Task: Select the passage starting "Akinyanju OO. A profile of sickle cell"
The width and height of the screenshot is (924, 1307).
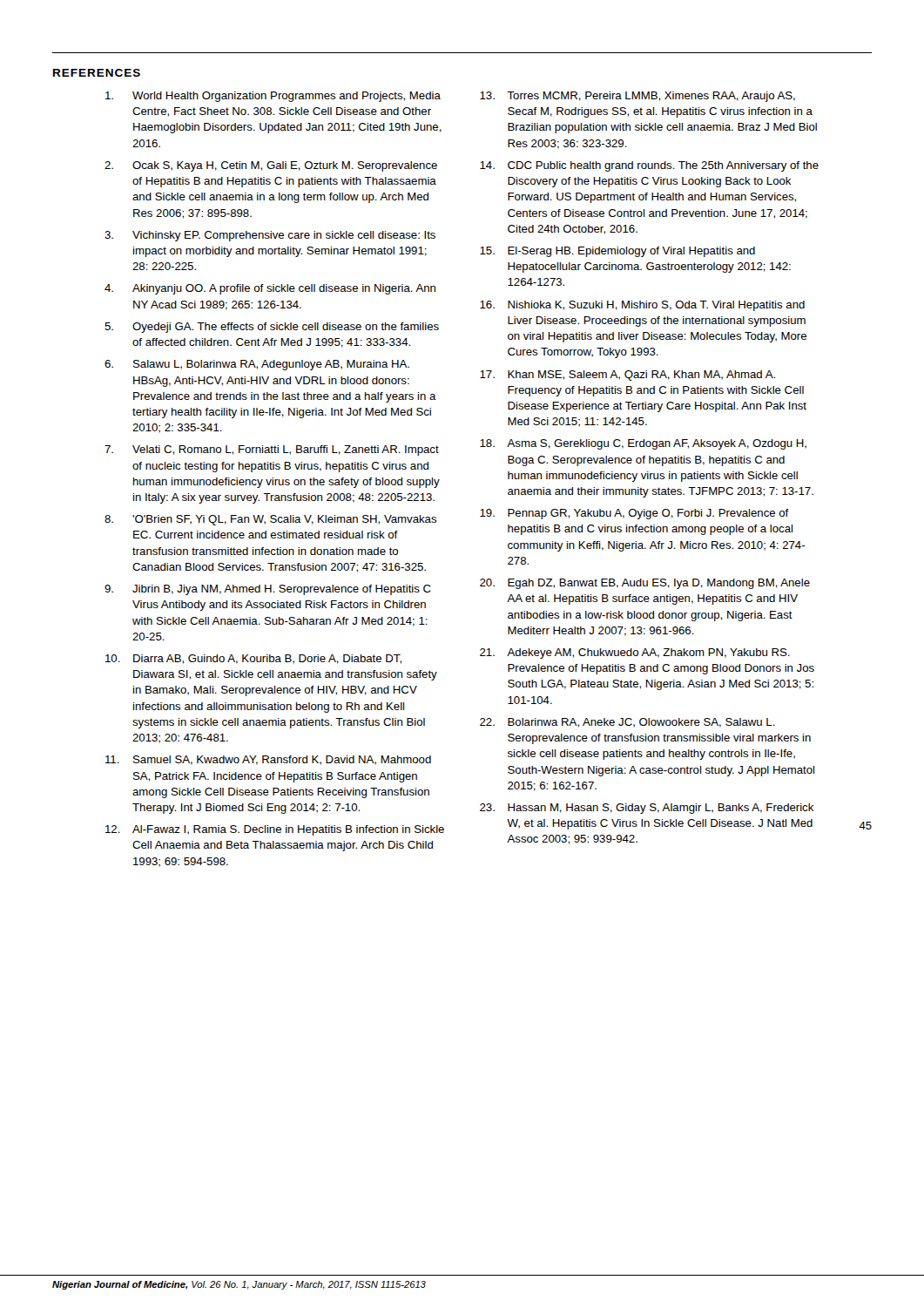Action: coord(284,296)
